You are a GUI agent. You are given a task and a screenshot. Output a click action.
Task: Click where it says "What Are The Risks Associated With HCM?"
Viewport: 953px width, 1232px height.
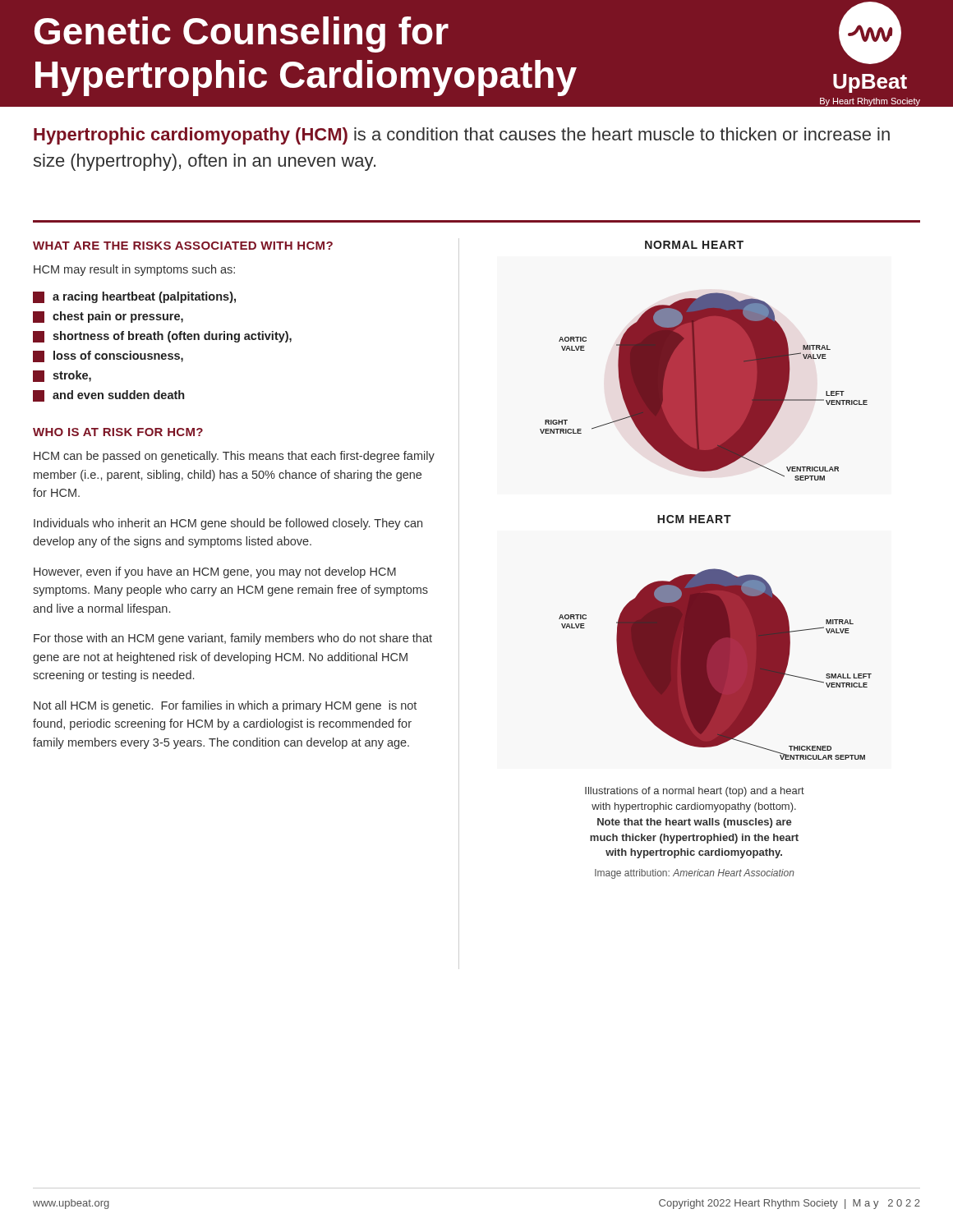pos(183,245)
